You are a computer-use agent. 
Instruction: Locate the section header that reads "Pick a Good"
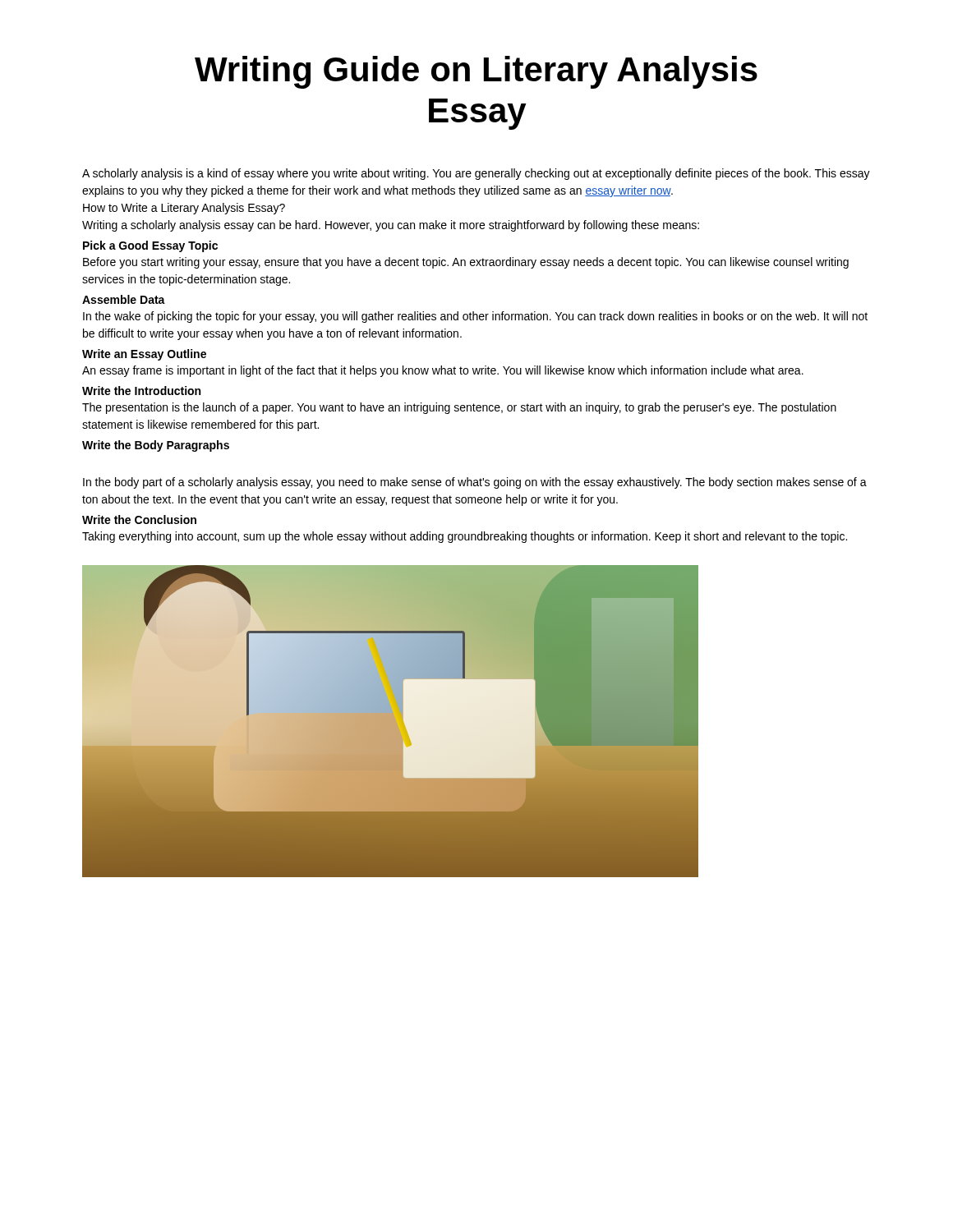[150, 245]
